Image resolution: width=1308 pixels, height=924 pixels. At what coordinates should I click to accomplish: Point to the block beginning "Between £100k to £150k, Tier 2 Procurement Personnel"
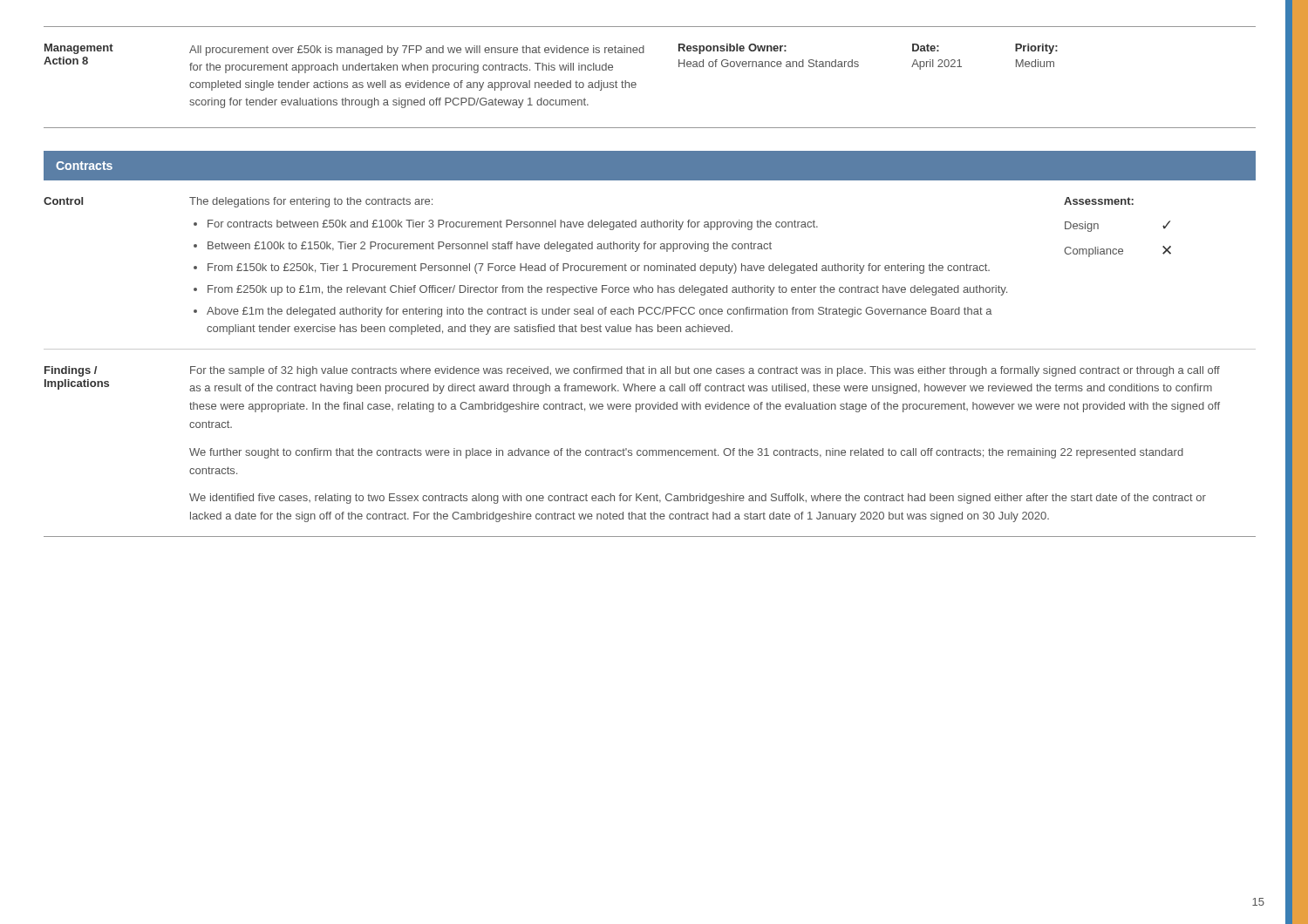tap(489, 245)
